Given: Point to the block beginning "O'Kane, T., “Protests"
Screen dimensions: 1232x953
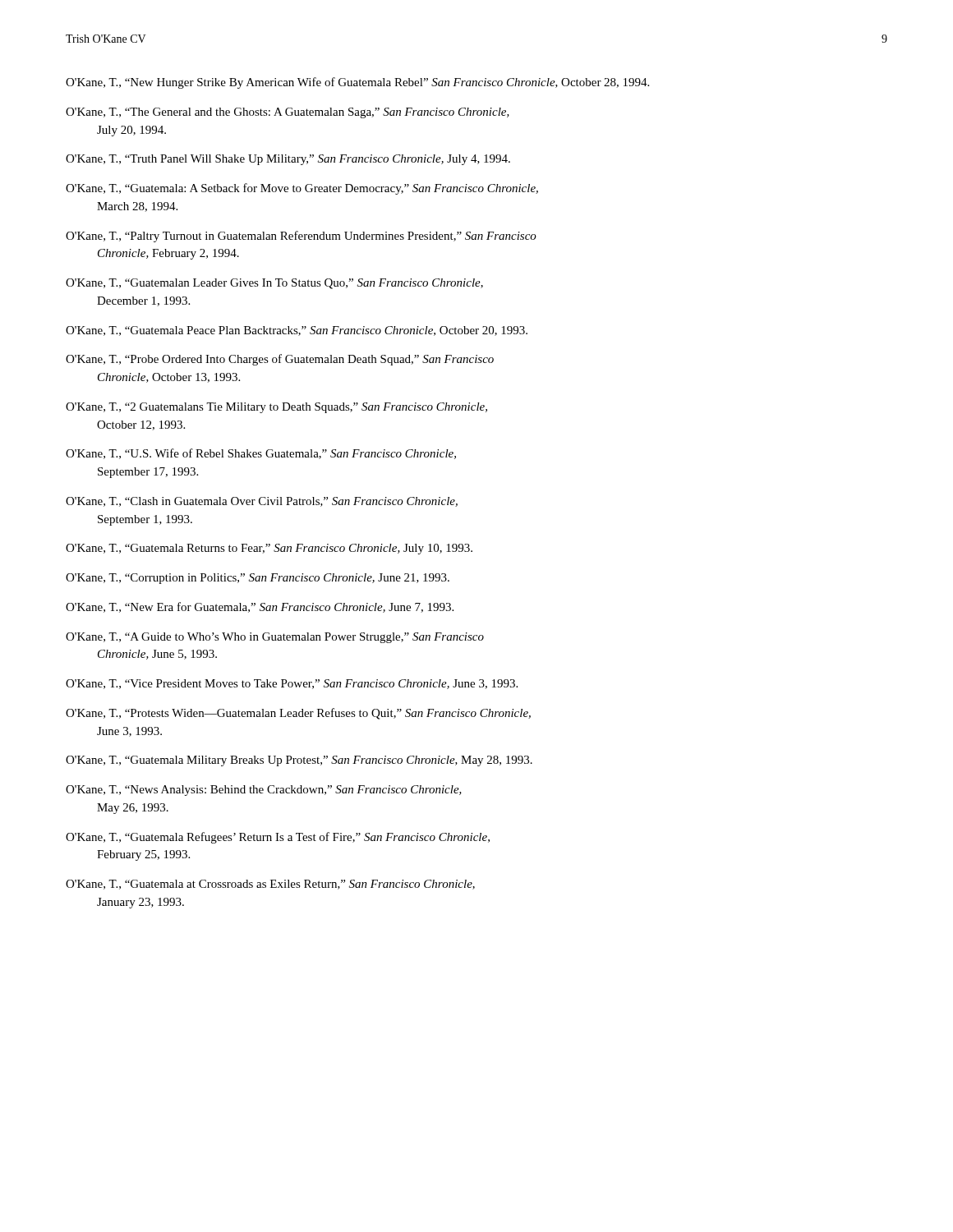Looking at the screenshot, I should click(476, 722).
